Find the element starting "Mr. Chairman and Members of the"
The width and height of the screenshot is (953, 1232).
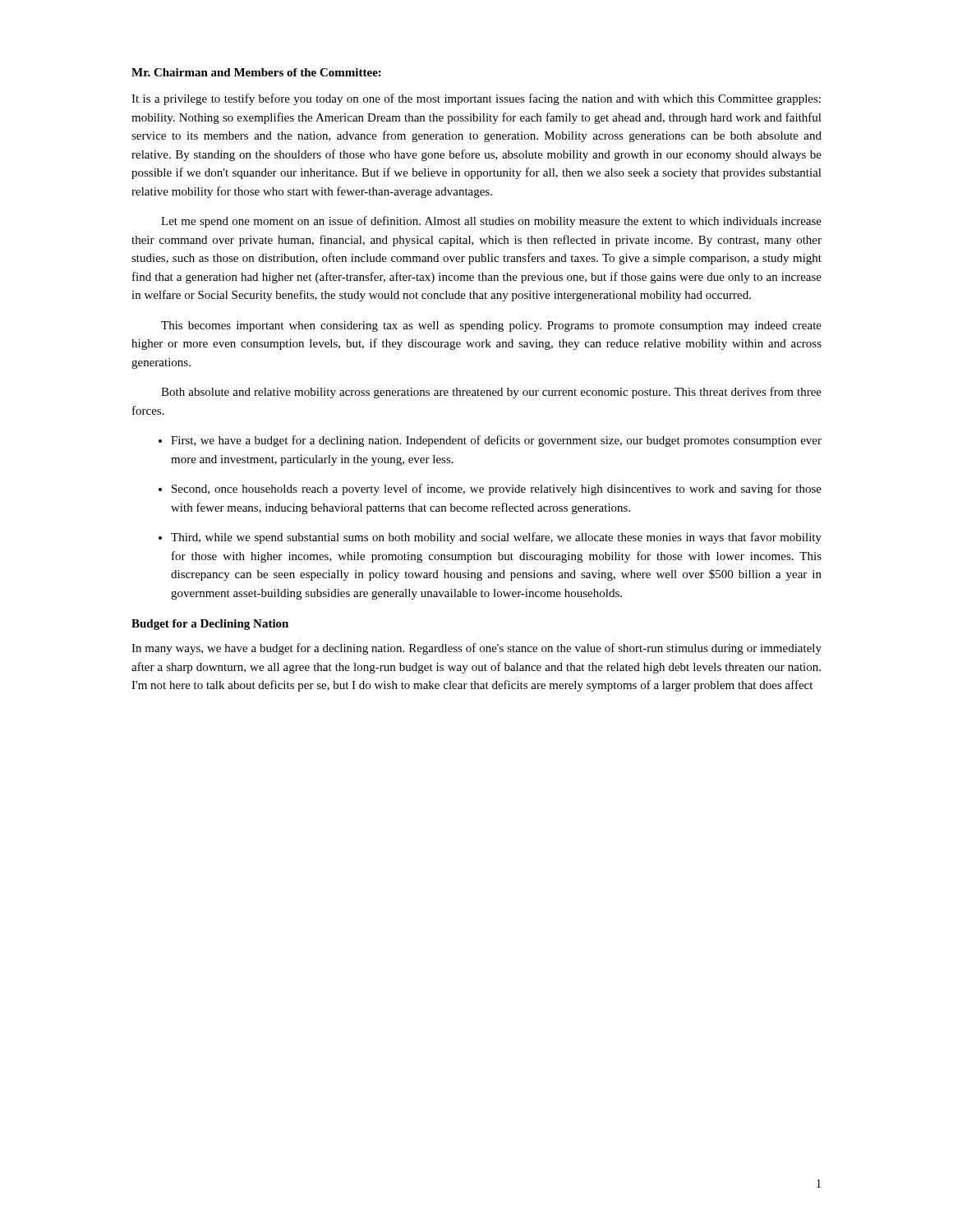[x=257, y=72]
